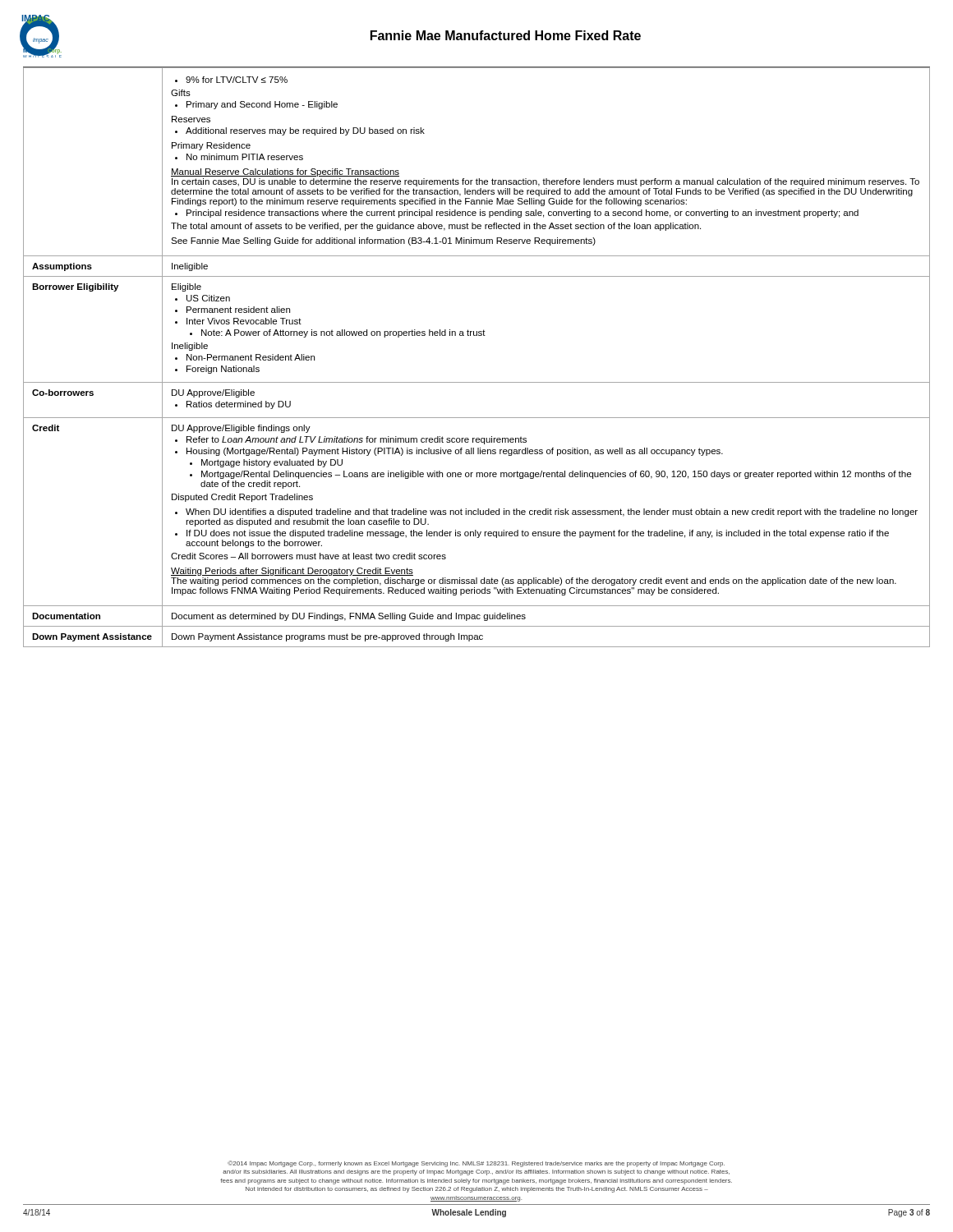The width and height of the screenshot is (953, 1232).
Task: Click where it says "DU Approve/Eligible Ratios determined by DU"
Action: [x=213, y=393]
